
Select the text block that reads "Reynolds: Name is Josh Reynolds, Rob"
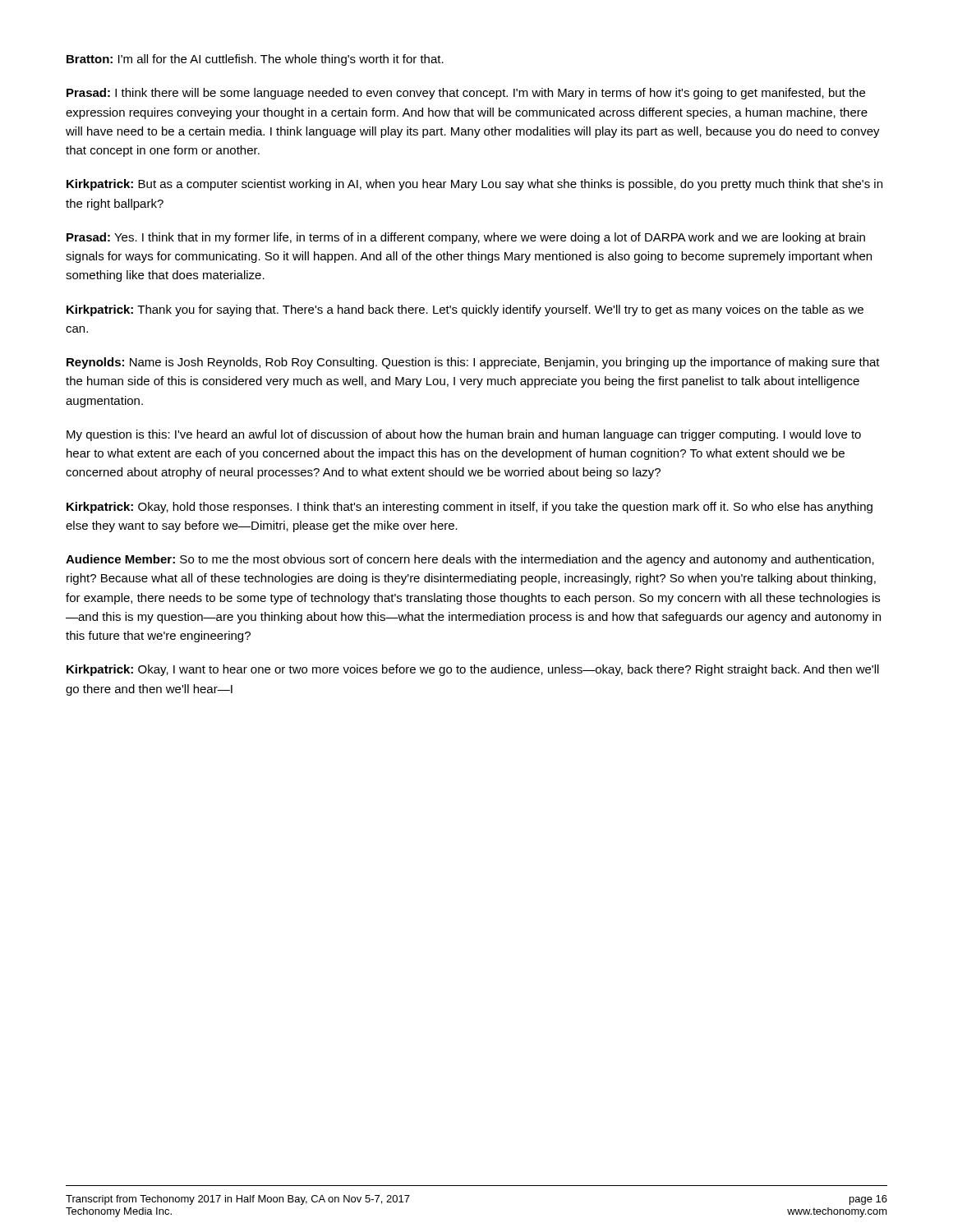click(x=473, y=381)
